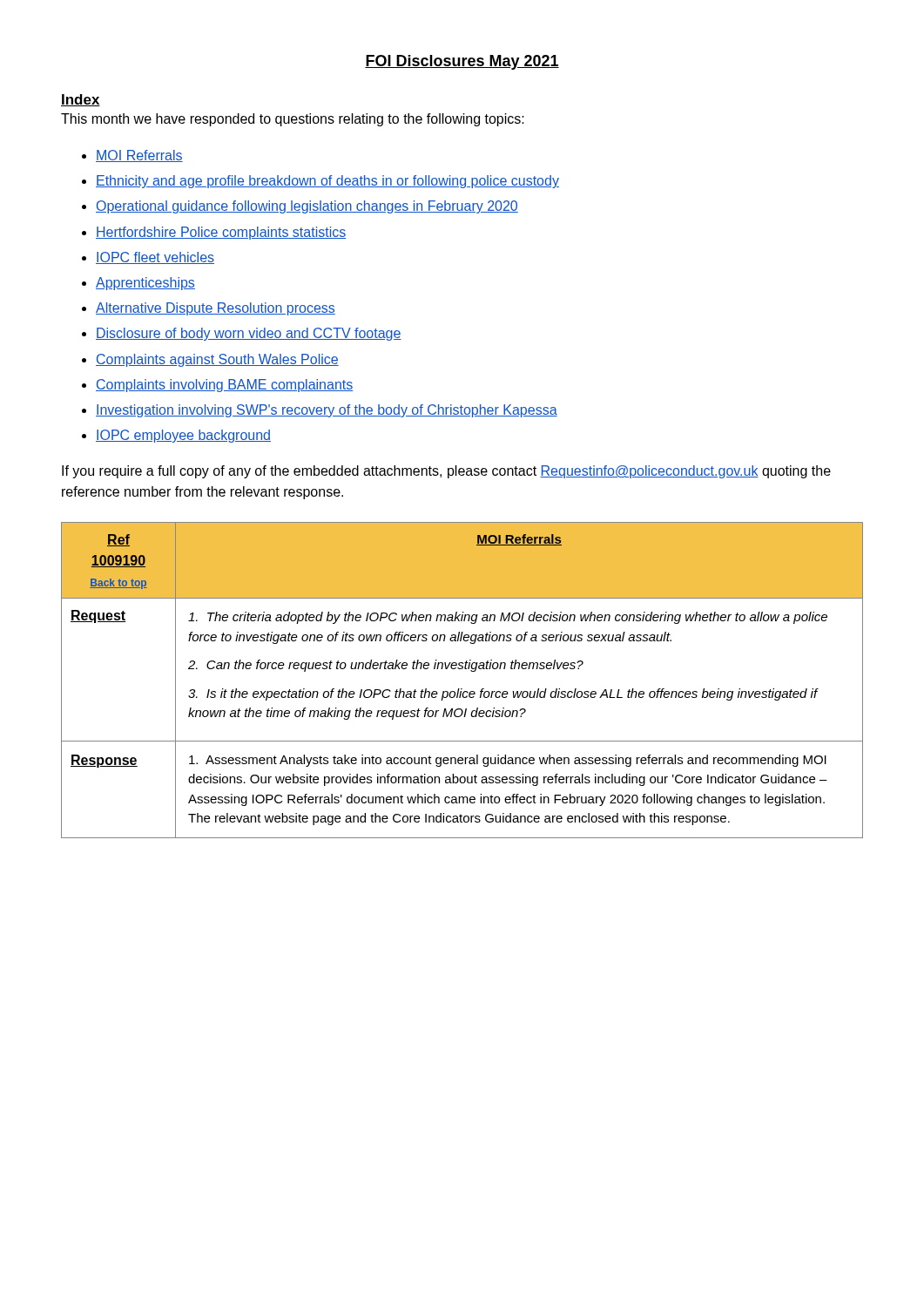
Task: Find the list item that reads "Investigation involving SWP's recovery of"
Action: 326,410
